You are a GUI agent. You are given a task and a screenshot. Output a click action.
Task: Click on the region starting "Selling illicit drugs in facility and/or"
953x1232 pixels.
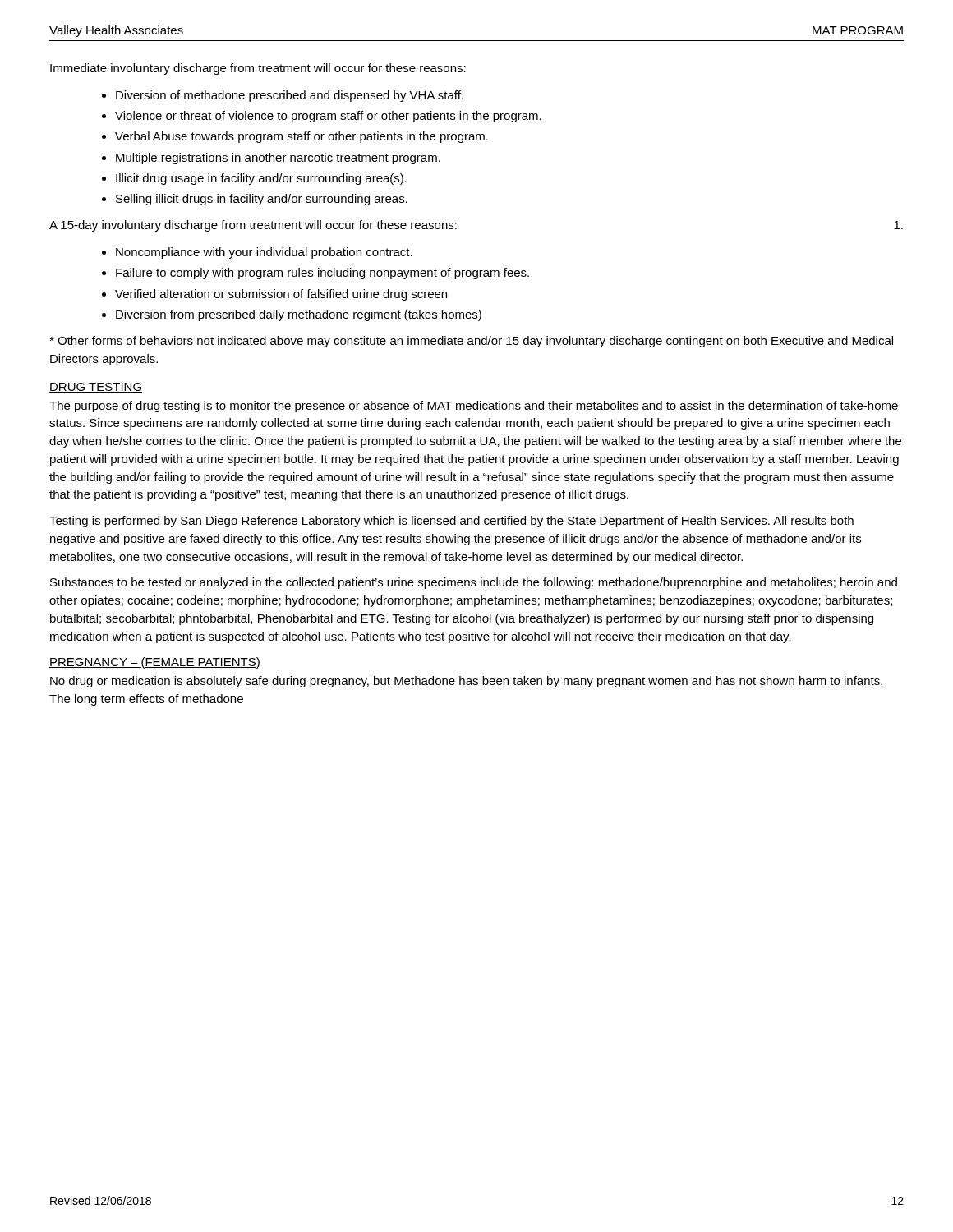(x=262, y=198)
